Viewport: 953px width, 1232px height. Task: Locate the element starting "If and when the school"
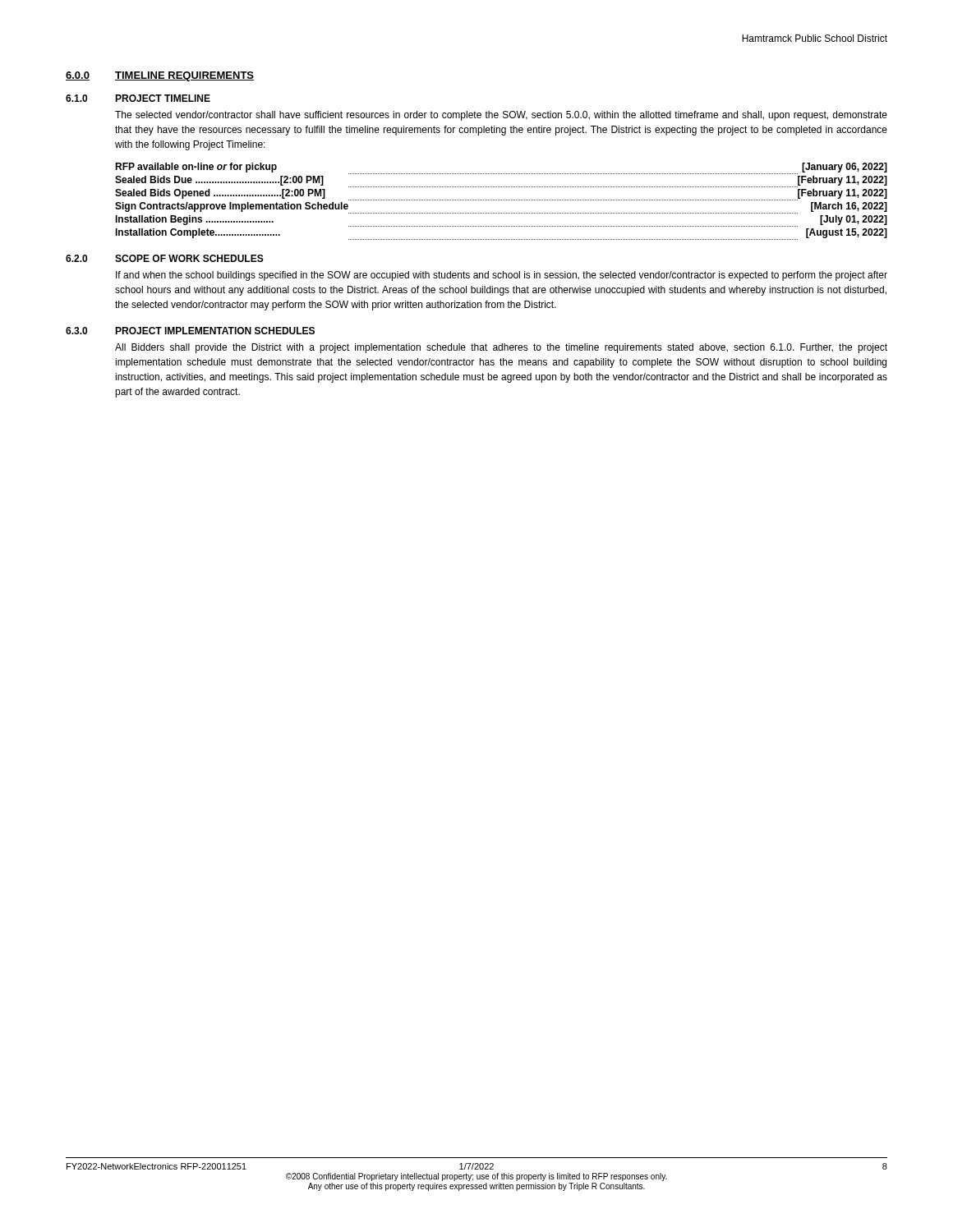pyautogui.click(x=501, y=290)
